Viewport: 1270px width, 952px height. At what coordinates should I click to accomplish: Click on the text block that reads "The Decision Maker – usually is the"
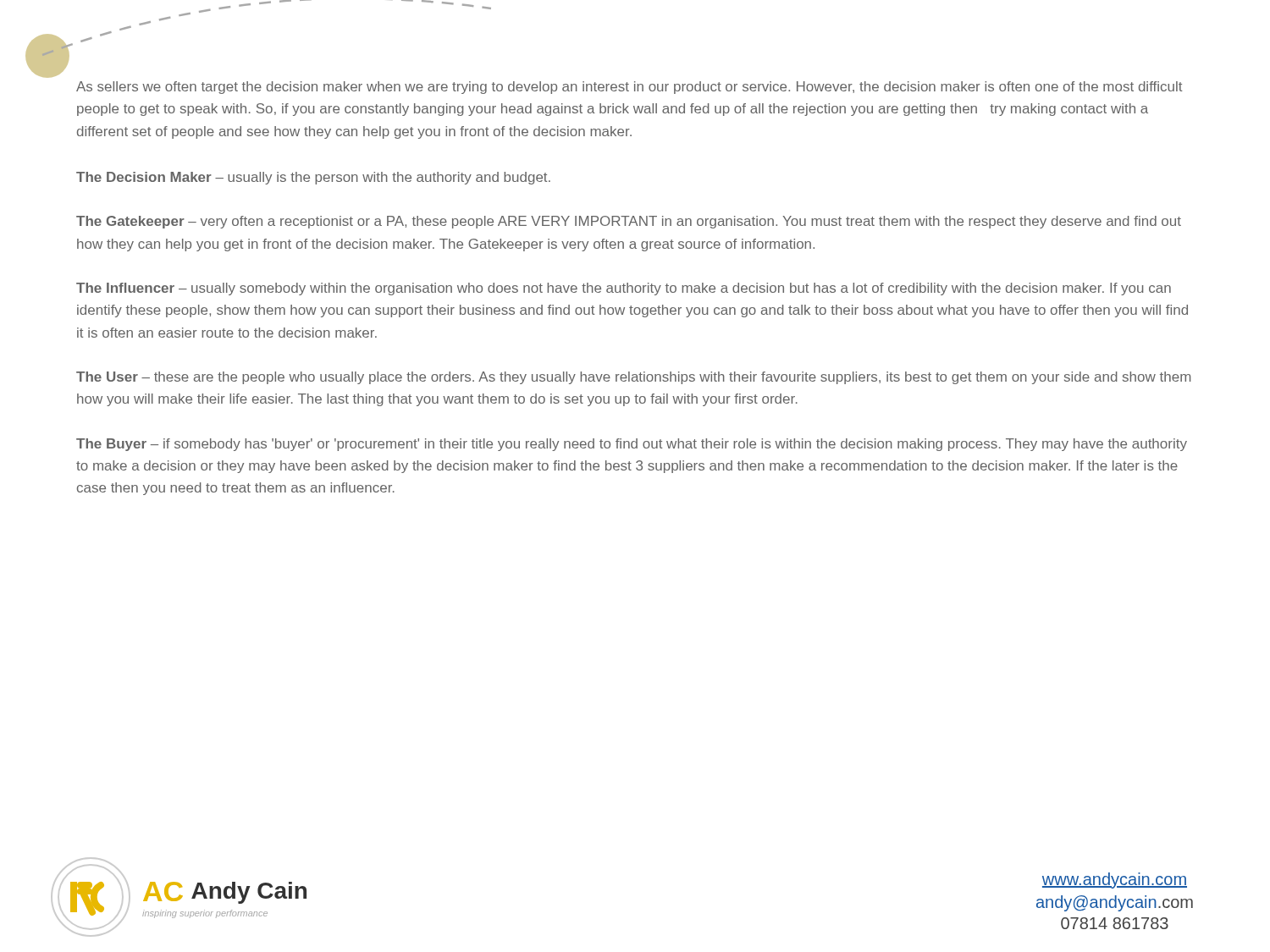tap(313, 178)
